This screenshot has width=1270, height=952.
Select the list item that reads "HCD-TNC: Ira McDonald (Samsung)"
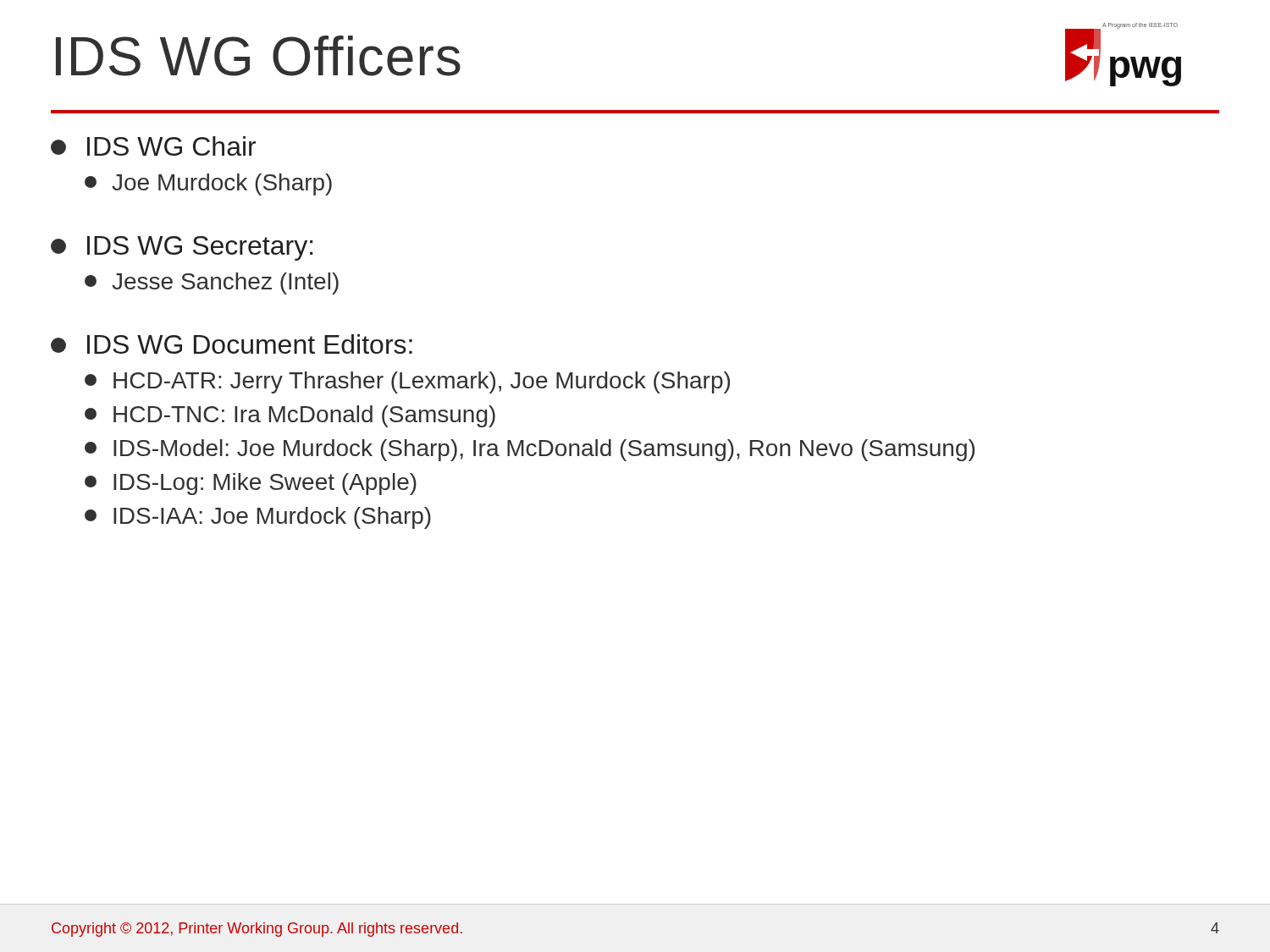291,415
